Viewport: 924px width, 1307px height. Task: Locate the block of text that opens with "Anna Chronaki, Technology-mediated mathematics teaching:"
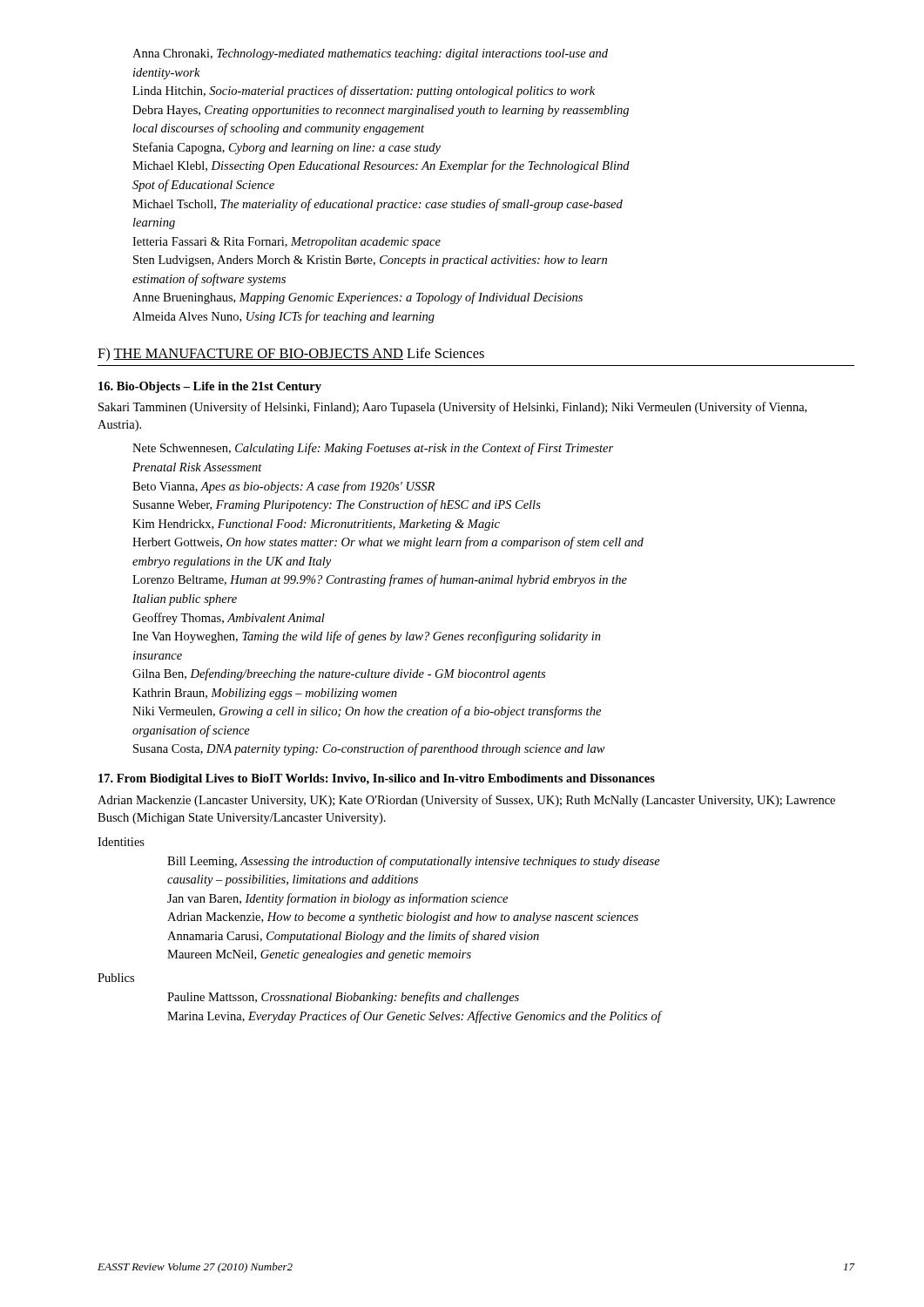(x=493, y=63)
